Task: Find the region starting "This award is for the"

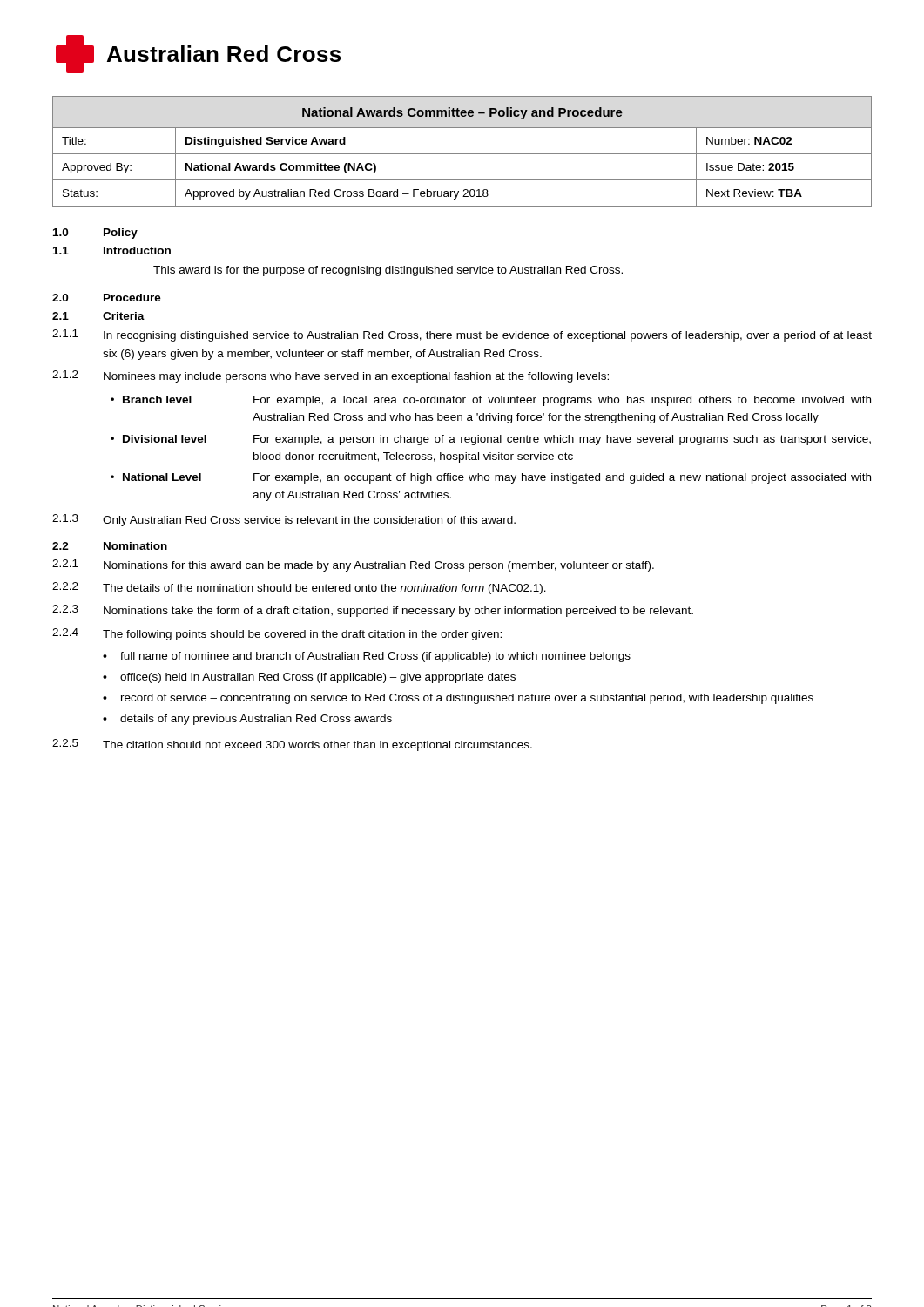Action: (x=462, y=270)
